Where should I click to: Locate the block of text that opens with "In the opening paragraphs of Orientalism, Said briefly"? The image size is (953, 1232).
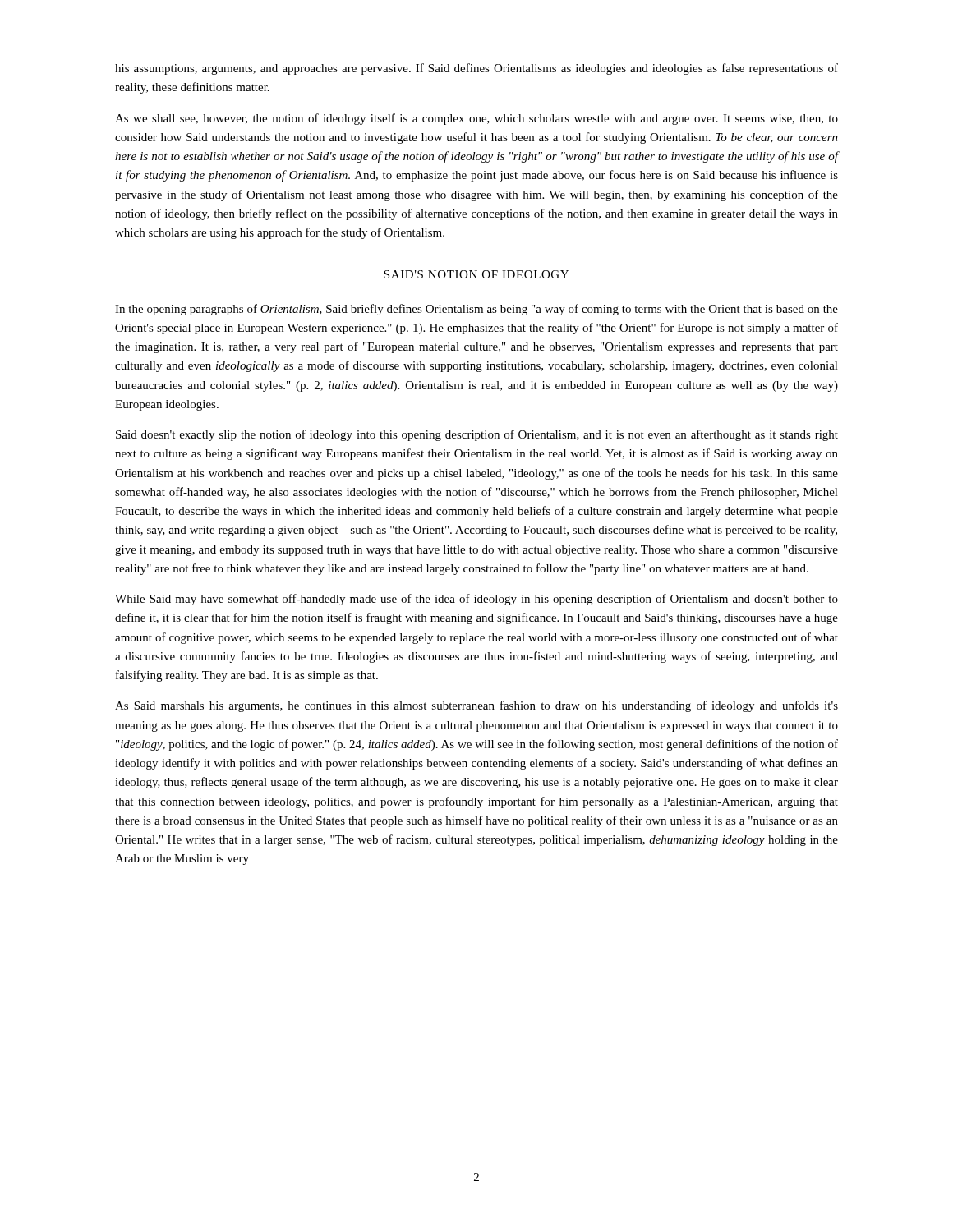click(x=476, y=357)
